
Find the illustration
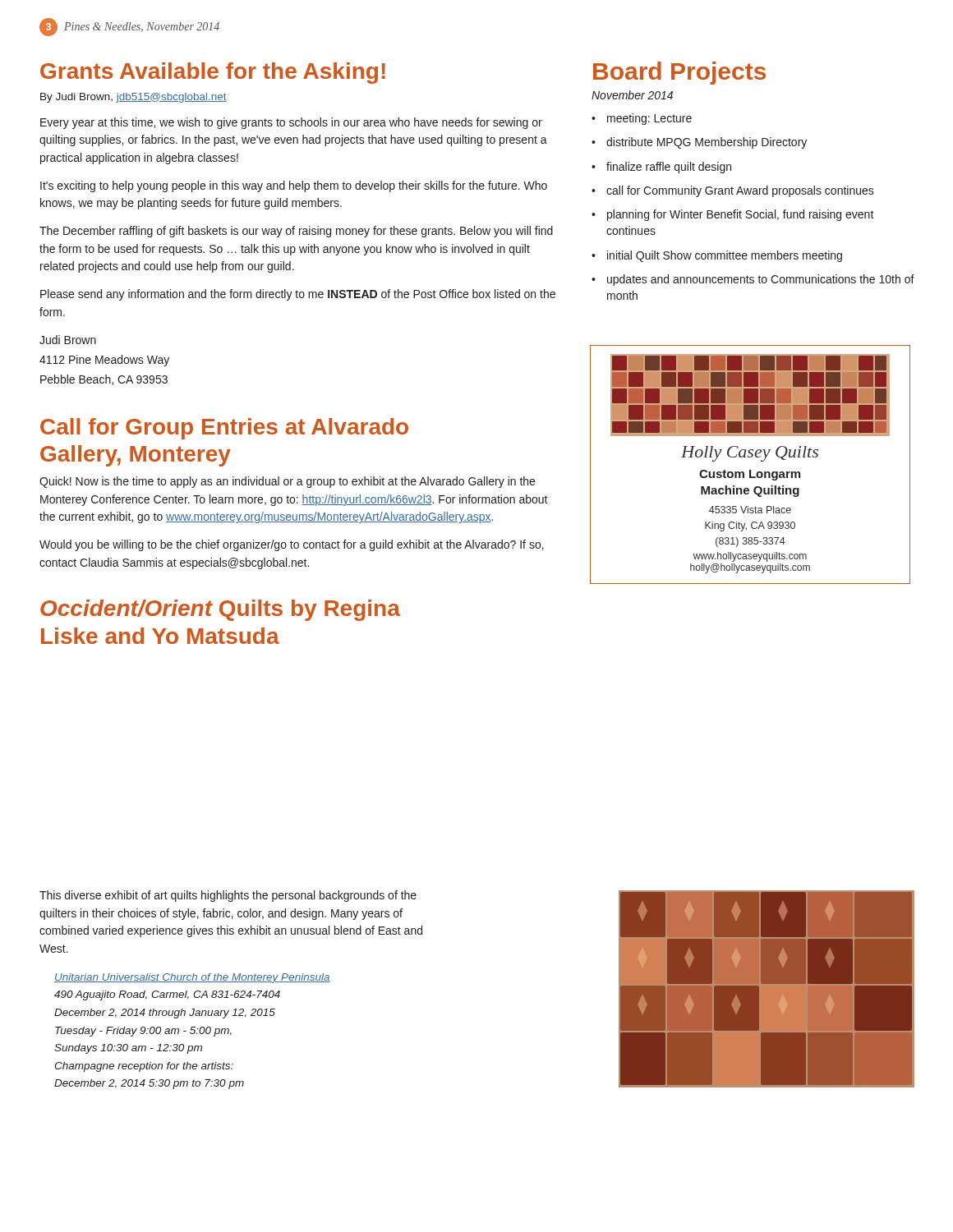click(x=750, y=465)
